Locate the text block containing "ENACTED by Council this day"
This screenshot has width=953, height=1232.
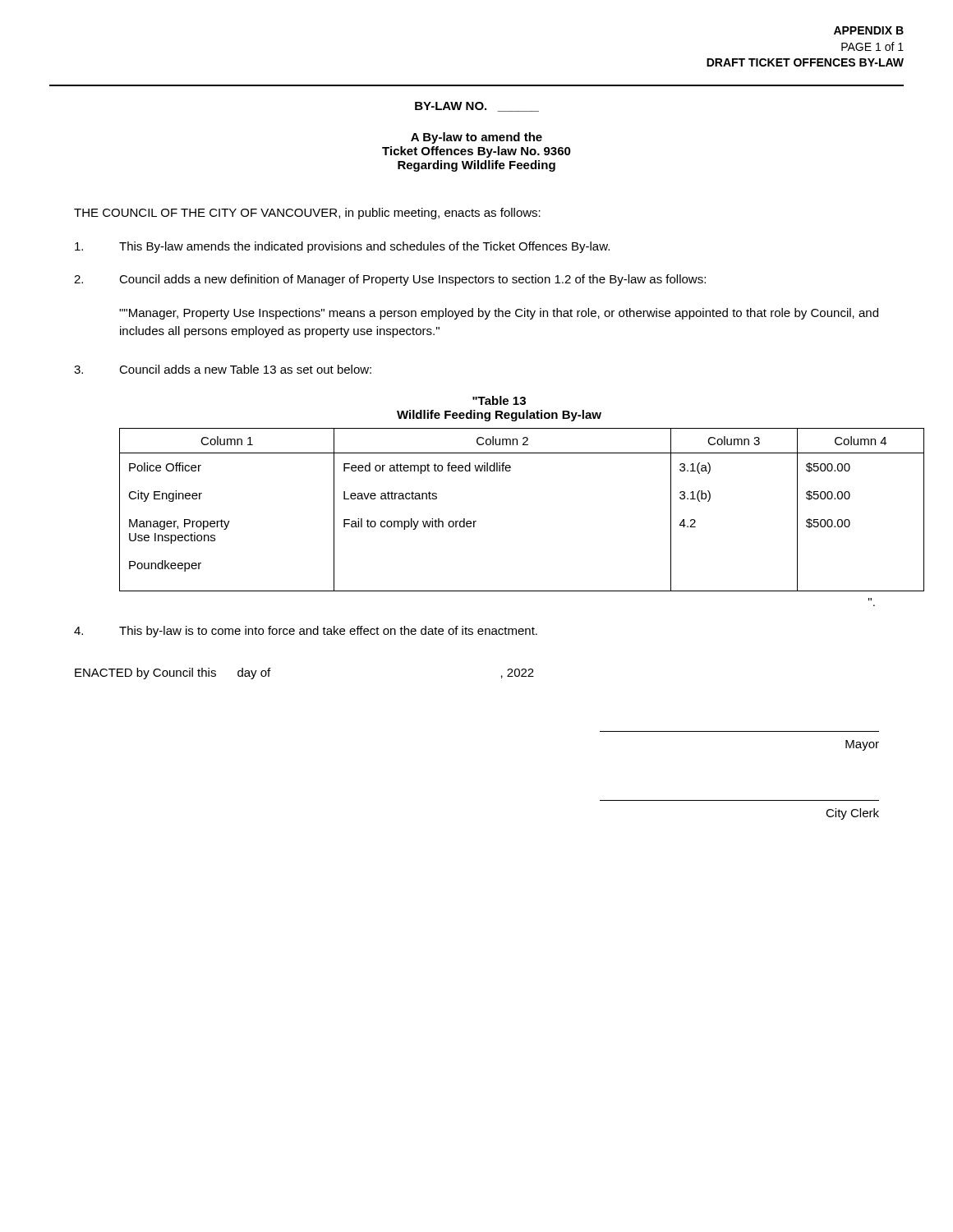click(143, 673)
